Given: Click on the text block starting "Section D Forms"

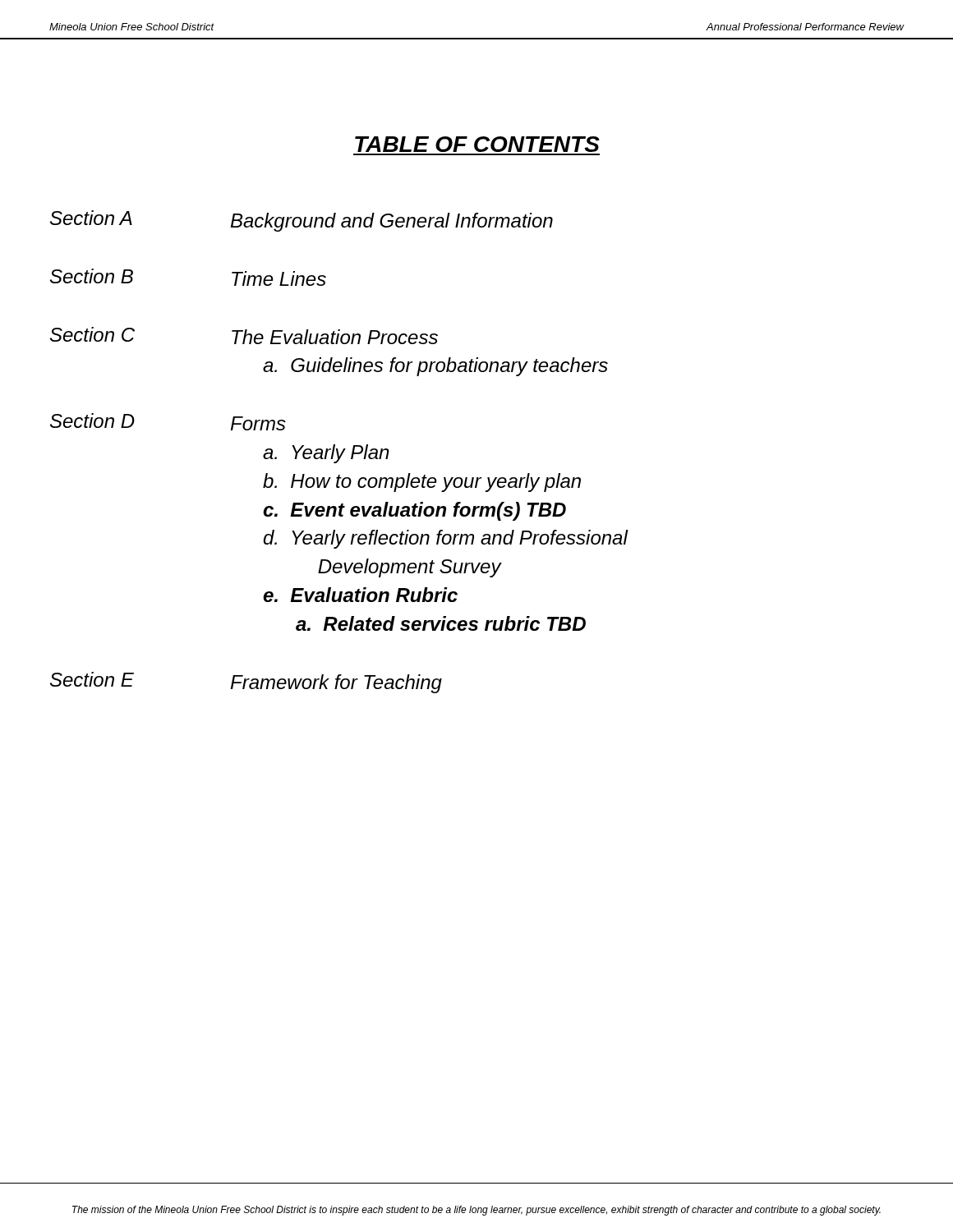Looking at the screenshot, I should (x=338, y=524).
